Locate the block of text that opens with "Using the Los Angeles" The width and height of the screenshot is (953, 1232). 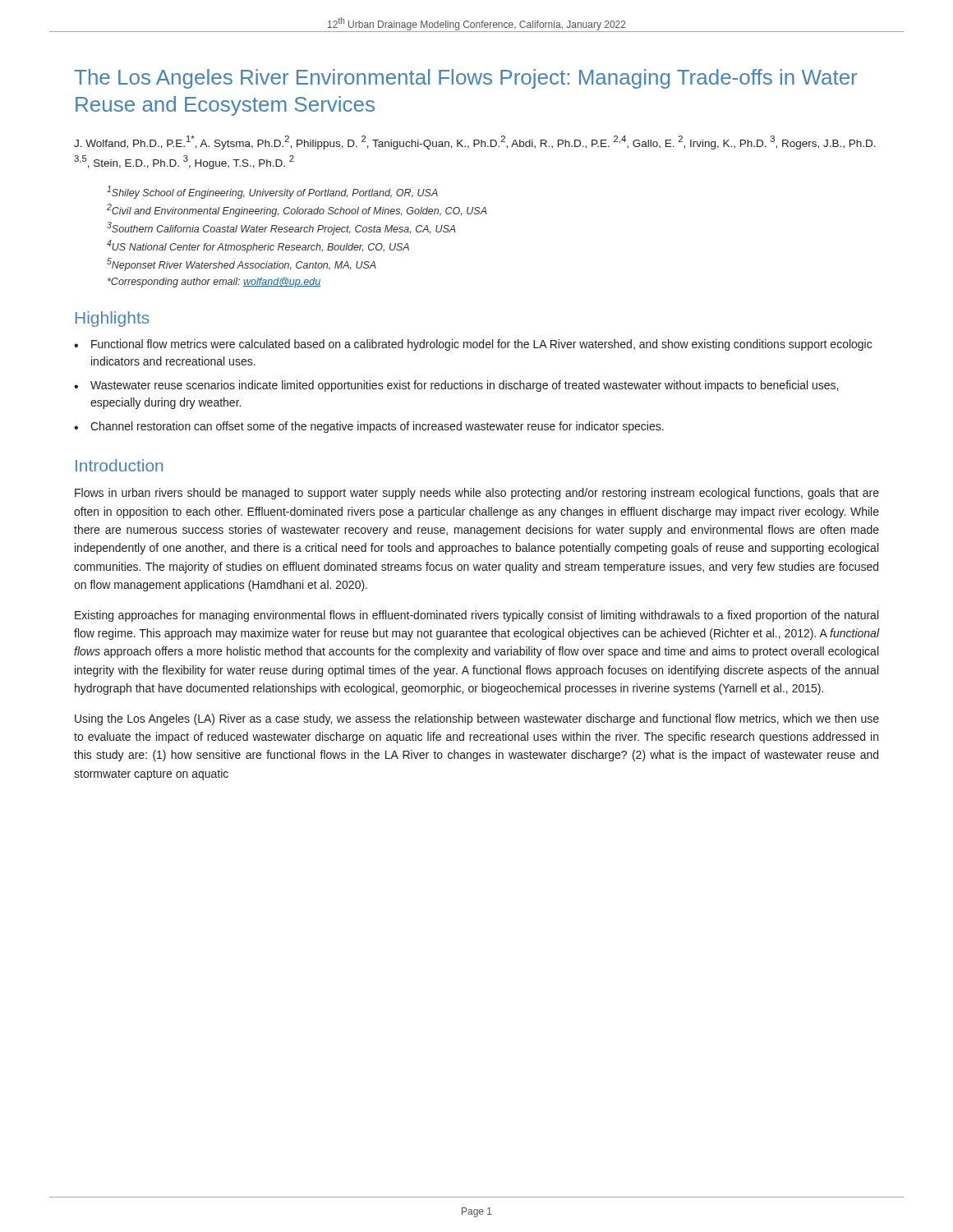tap(476, 746)
